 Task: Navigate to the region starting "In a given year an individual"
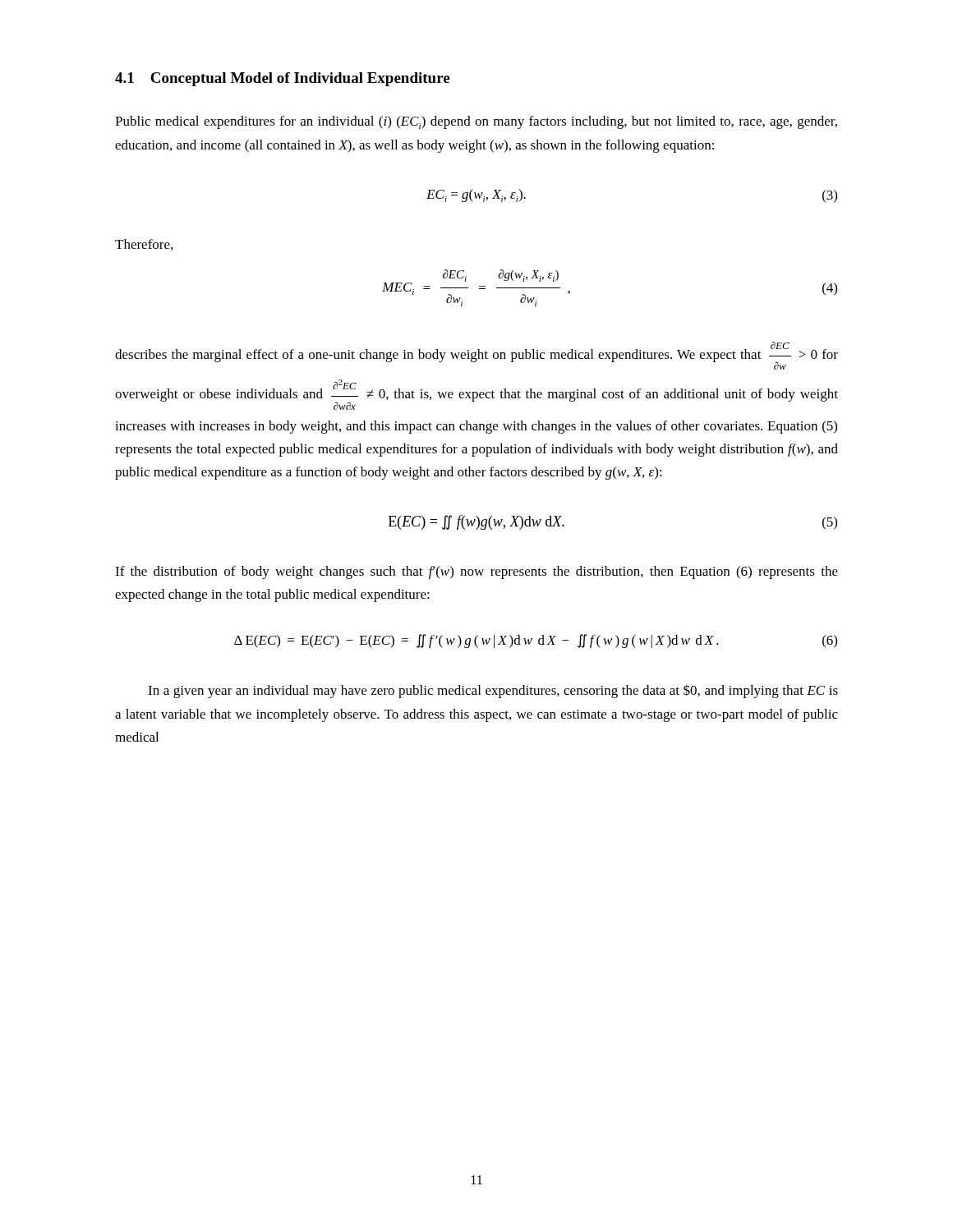tap(476, 714)
